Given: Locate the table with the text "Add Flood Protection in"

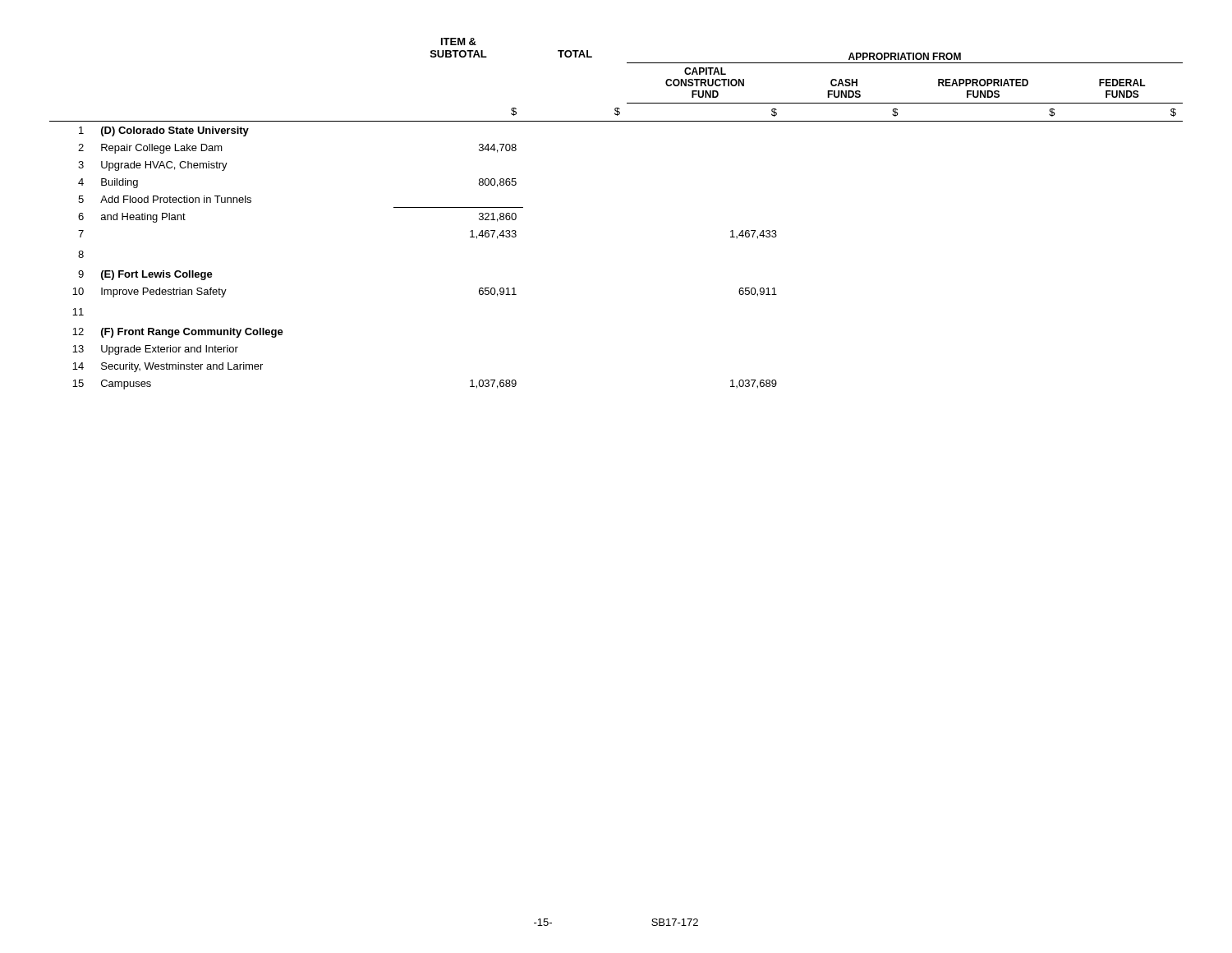Looking at the screenshot, I should tap(616, 212).
